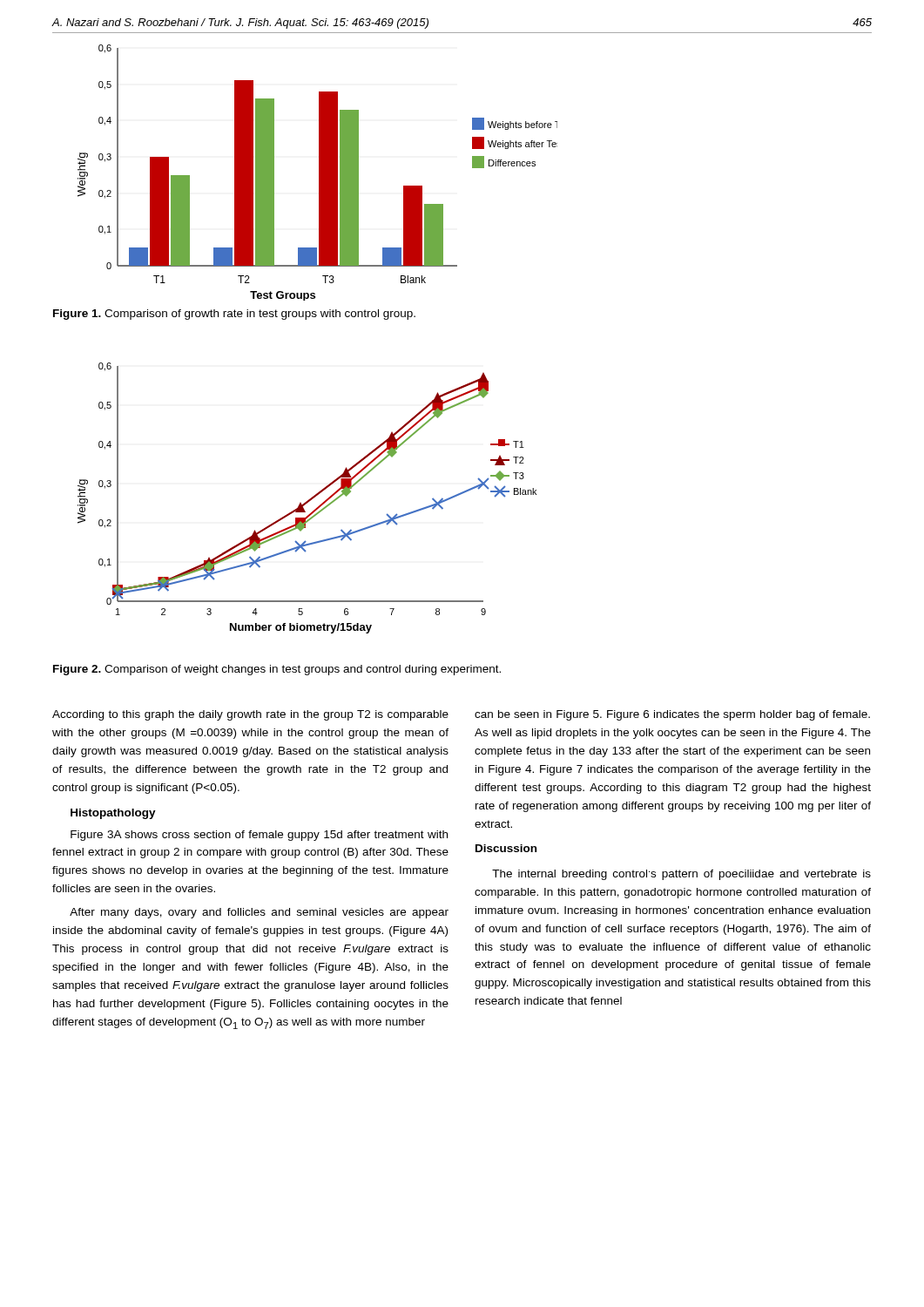Viewport: 924px width, 1307px height.
Task: Click on the caption that says "Figure 2. Comparison of weight changes"
Action: (x=277, y=669)
